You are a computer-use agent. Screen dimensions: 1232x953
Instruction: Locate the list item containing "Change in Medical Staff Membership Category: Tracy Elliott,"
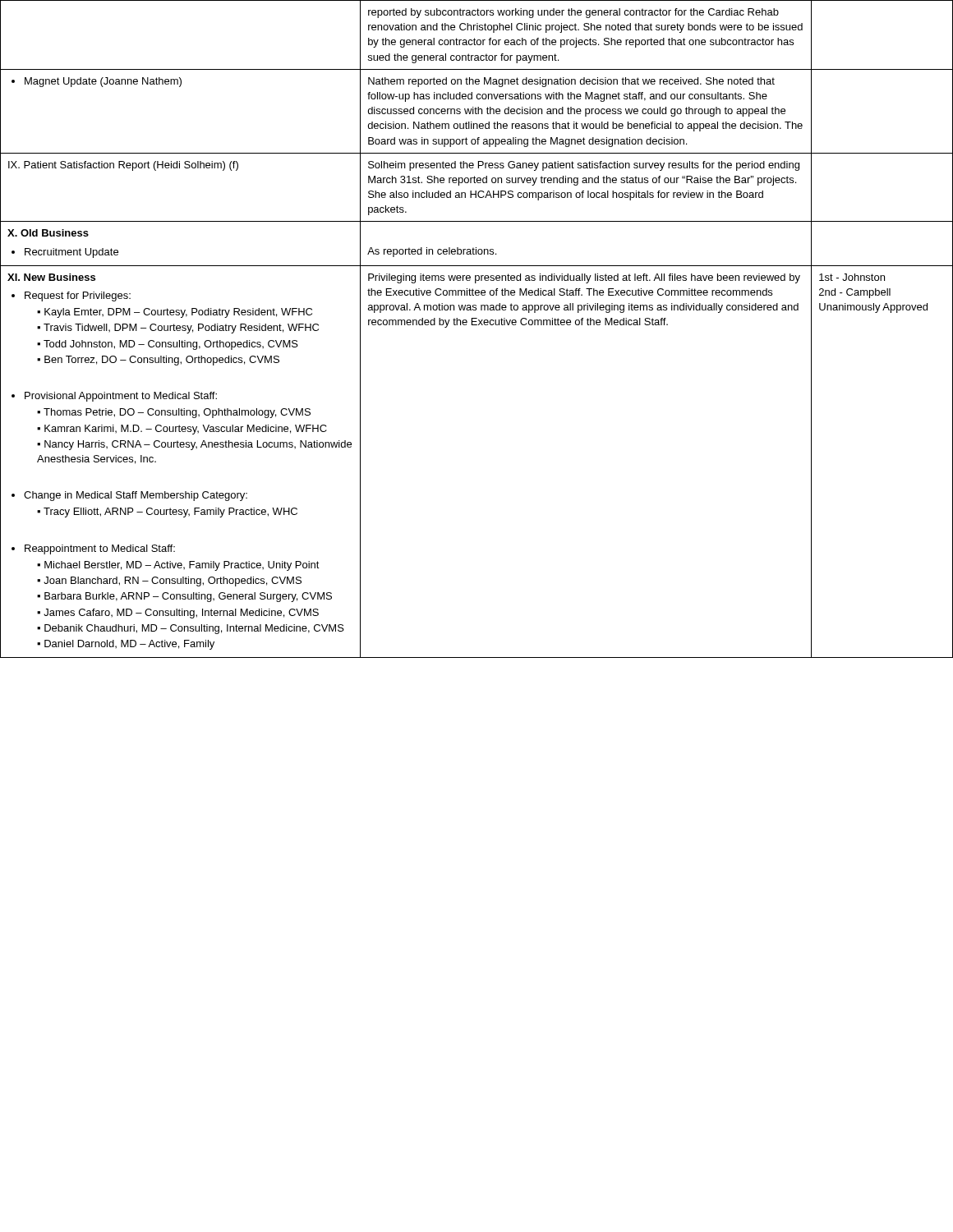coord(180,504)
